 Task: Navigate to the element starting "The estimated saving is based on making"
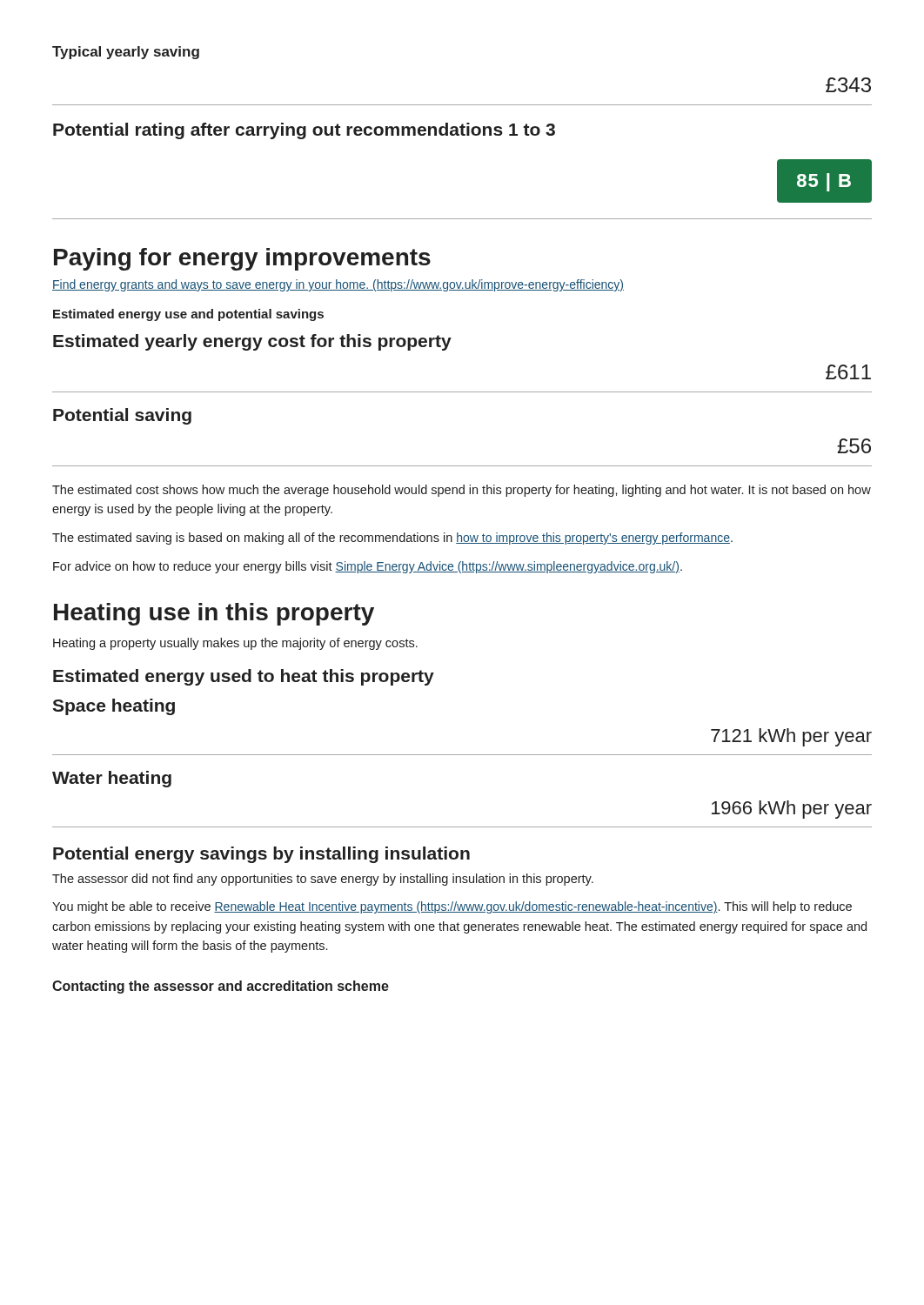393,538
